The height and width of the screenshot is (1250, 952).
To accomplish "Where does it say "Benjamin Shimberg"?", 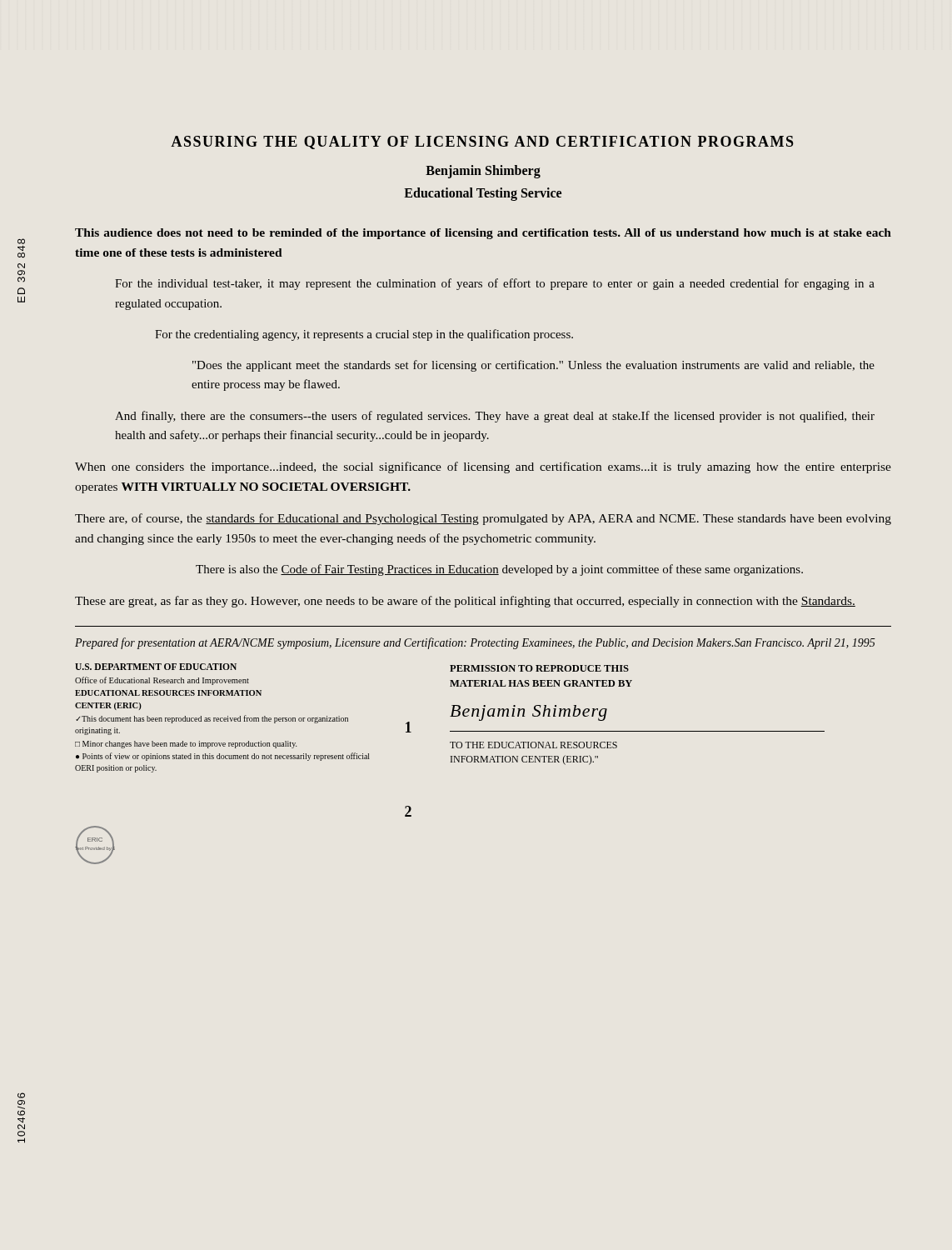I will (529, 710).
